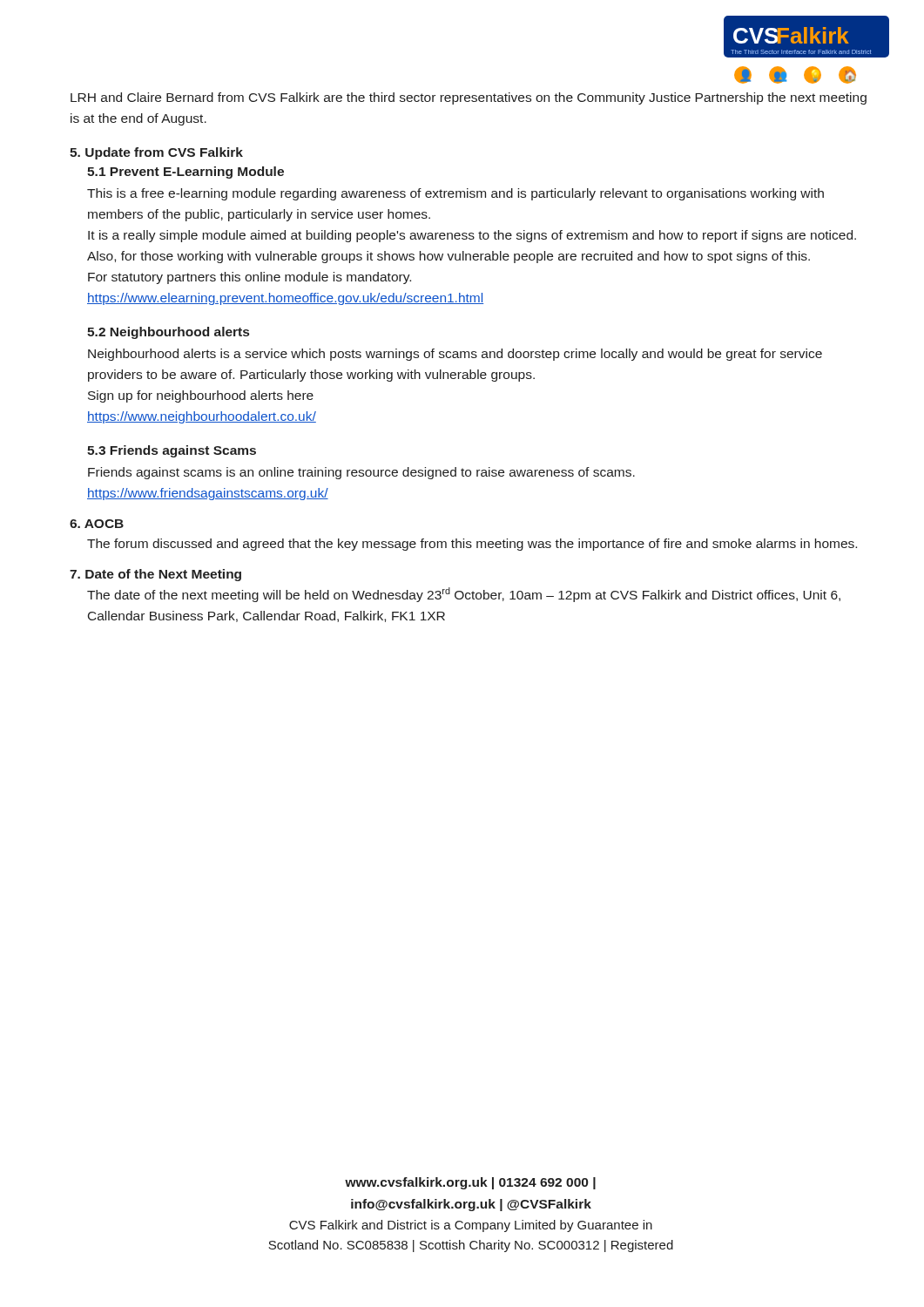
Task: Select the text block starting "5.3 Friends against Scams"
Action: 172,450
